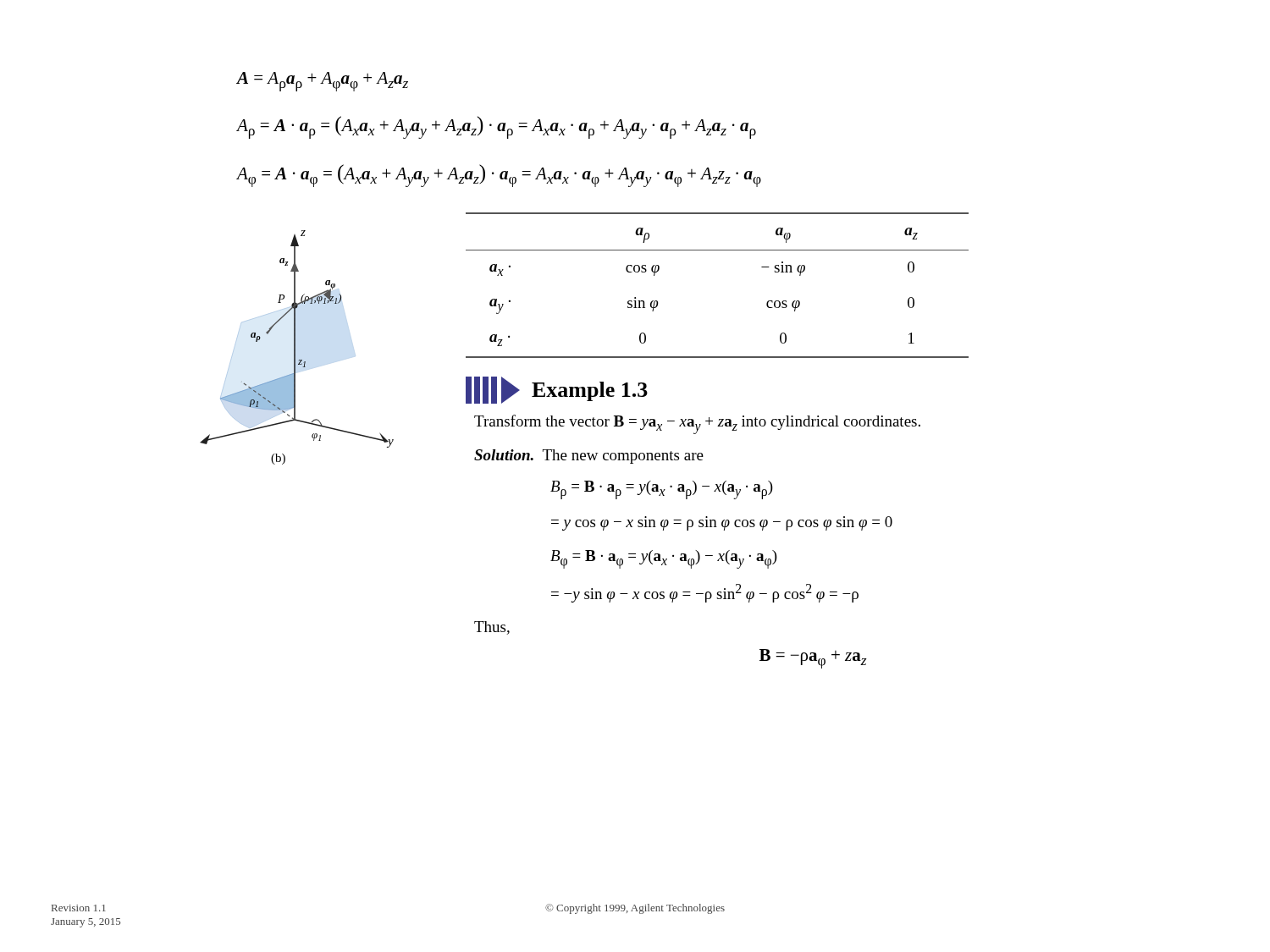Find the formula with the text "A = Aρaρ +"
Viewport: 1270px width, 952px height.
coord(724,127)
